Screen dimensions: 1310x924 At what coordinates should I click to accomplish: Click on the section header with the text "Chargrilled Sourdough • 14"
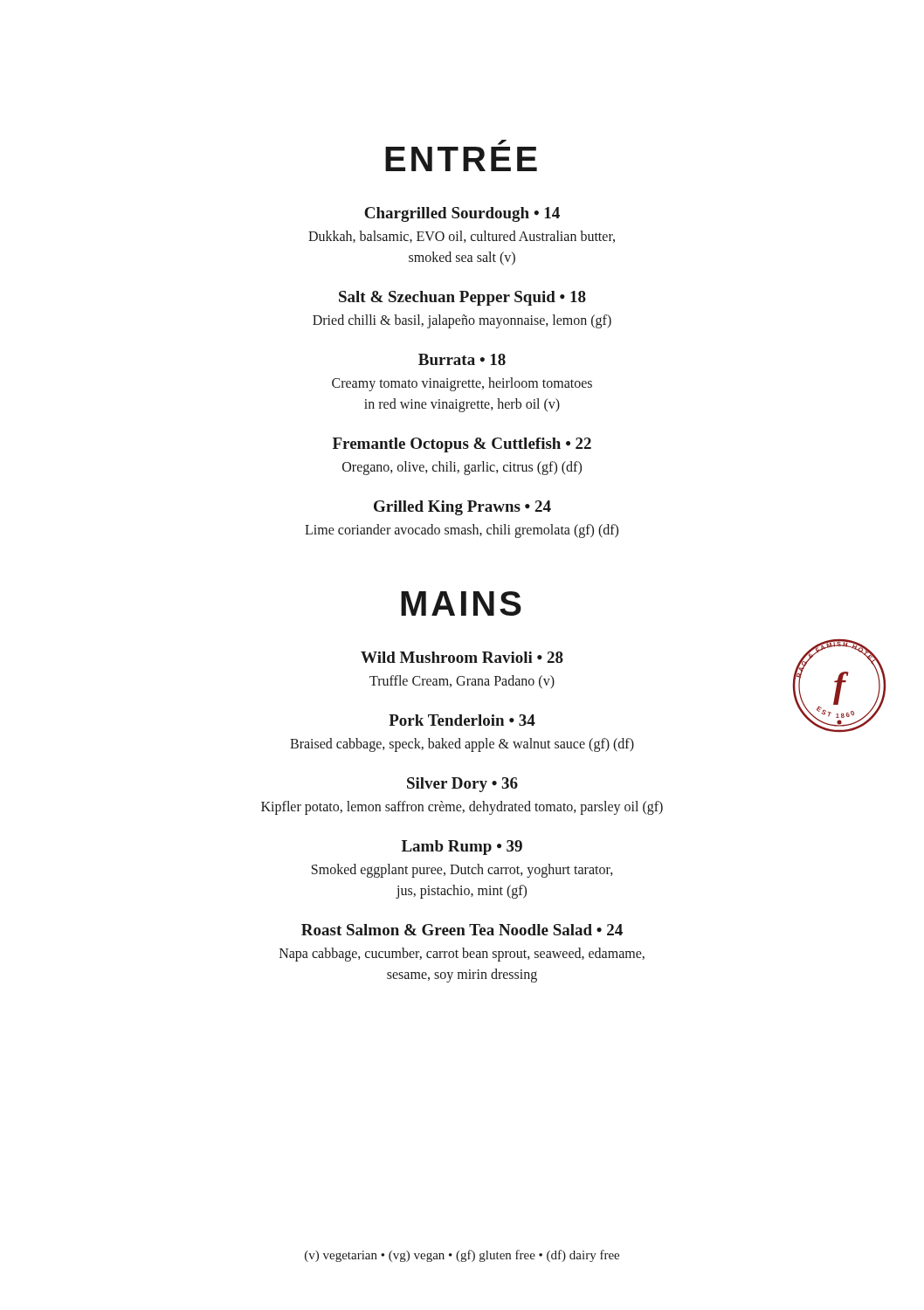[462, 213]
